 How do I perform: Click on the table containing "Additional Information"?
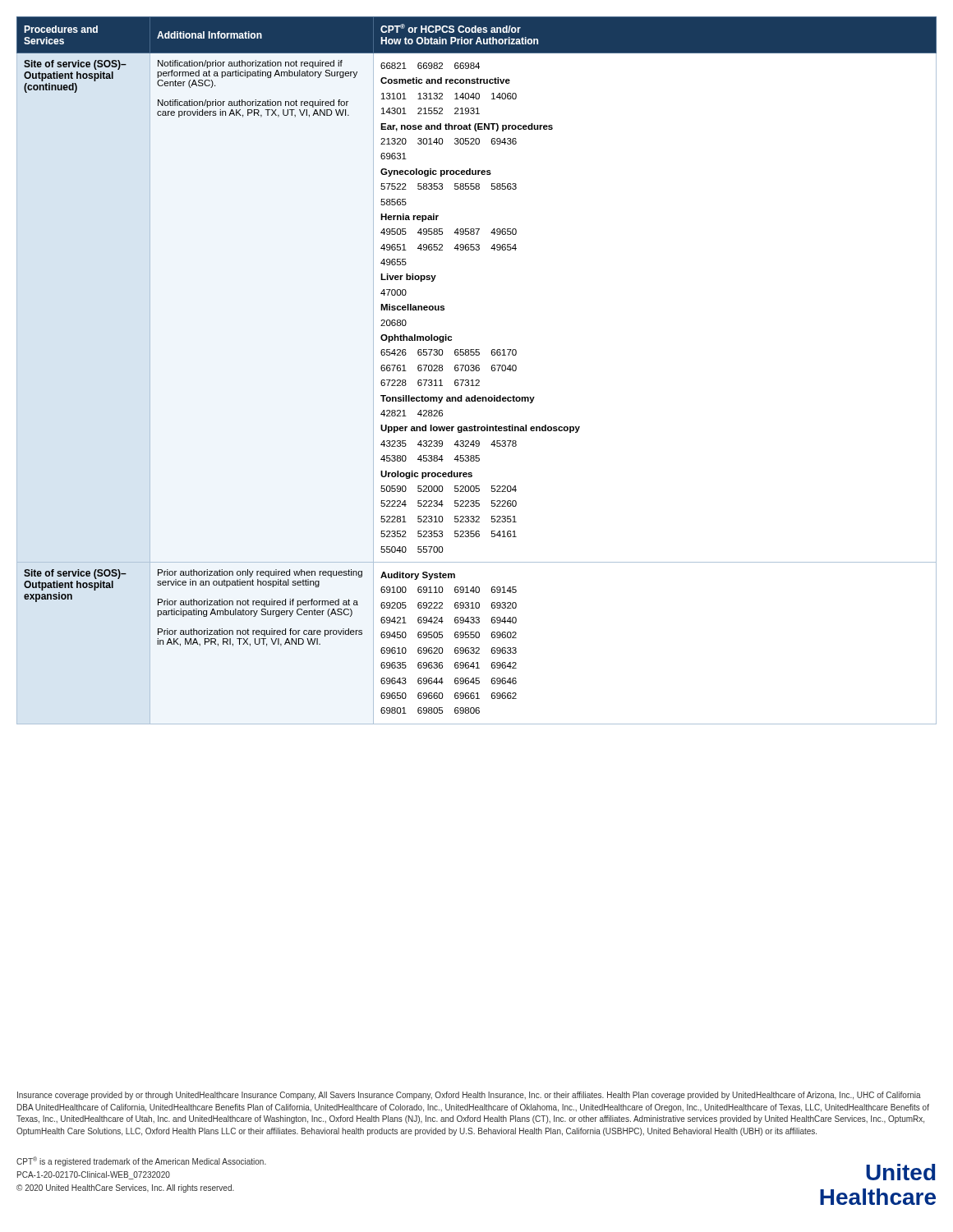[476, 370]
